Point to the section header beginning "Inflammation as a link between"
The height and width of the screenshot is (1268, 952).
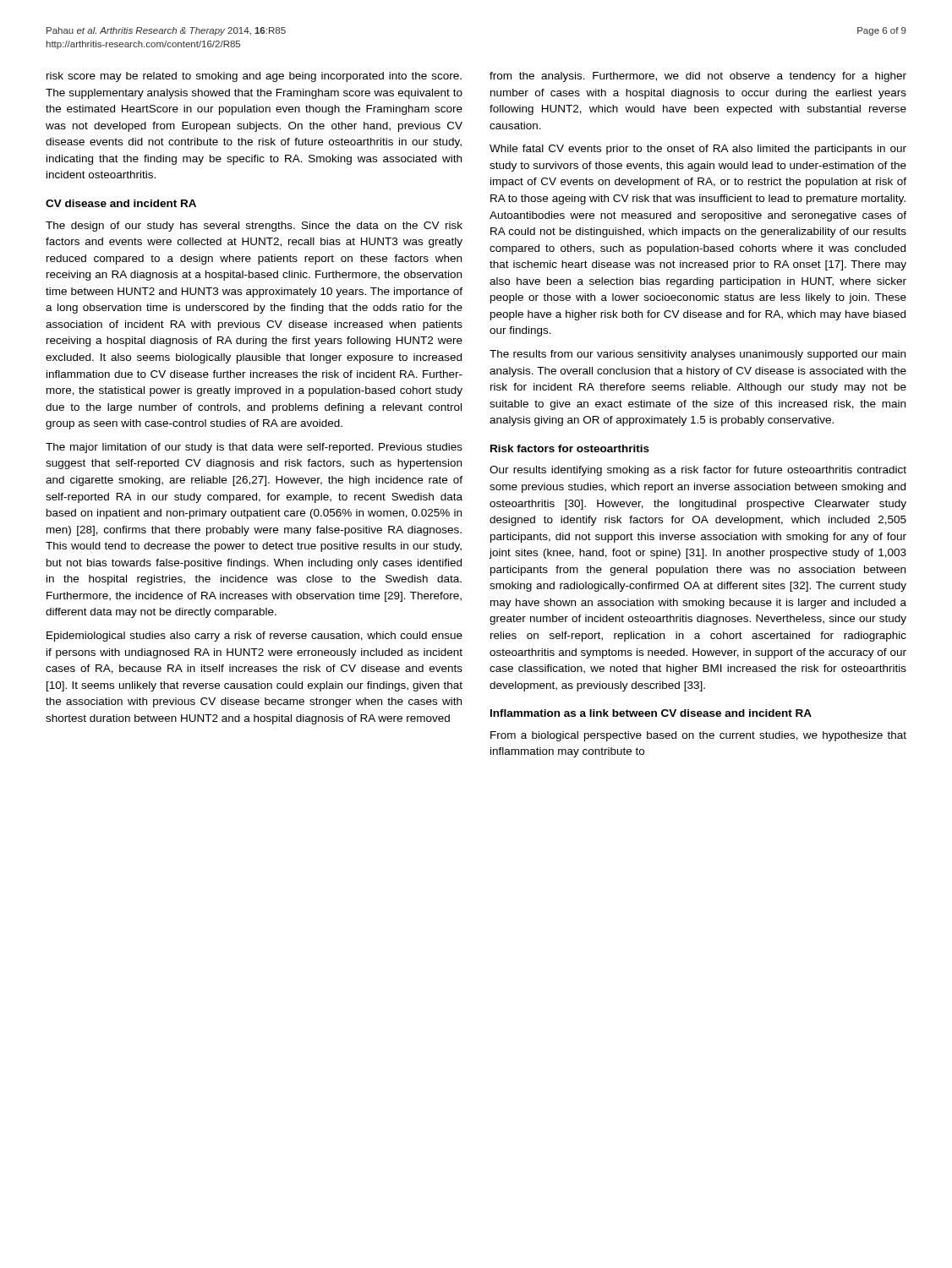(651, 713)
